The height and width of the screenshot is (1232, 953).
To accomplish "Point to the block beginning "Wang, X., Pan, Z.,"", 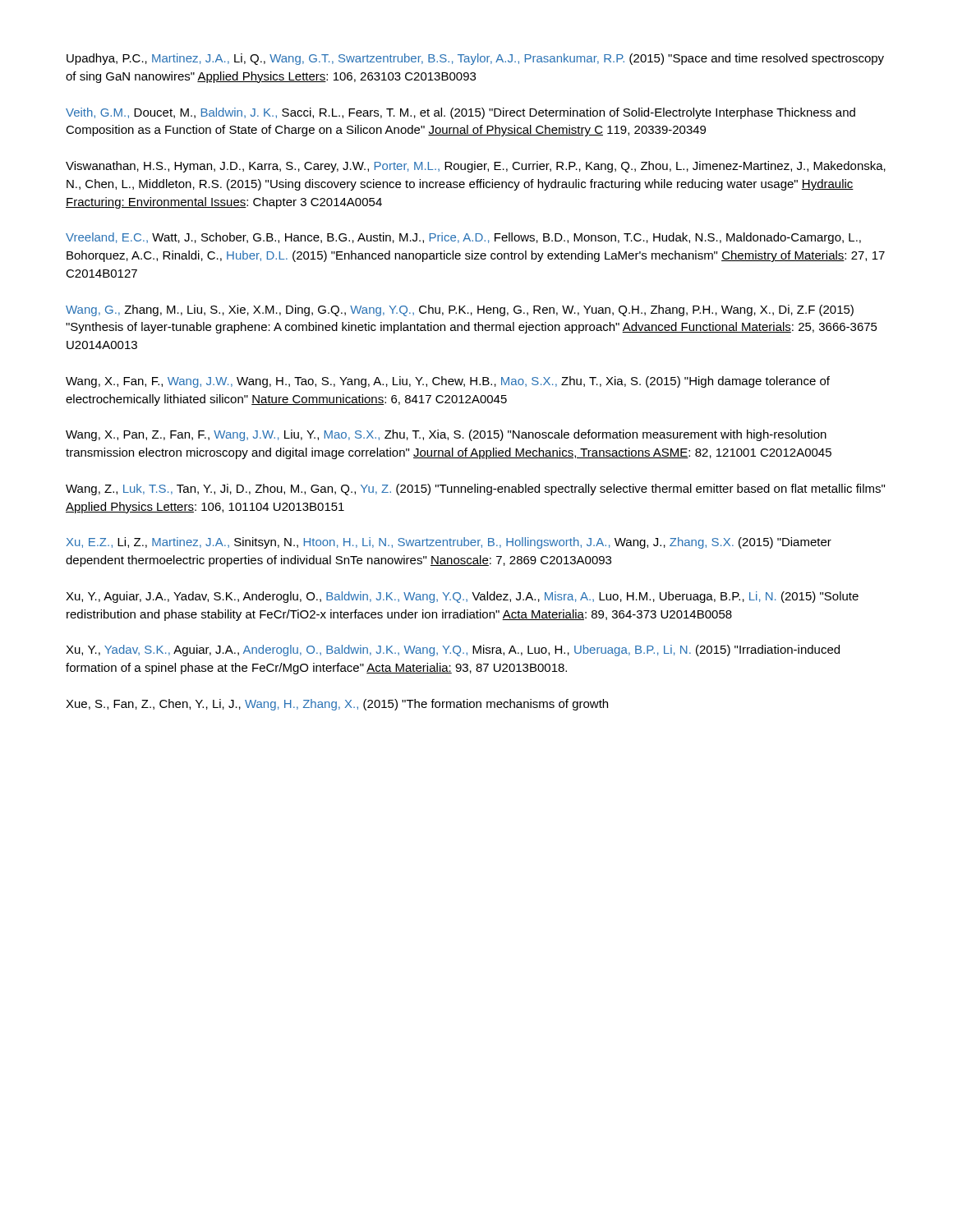I will [x=449, y=443].
